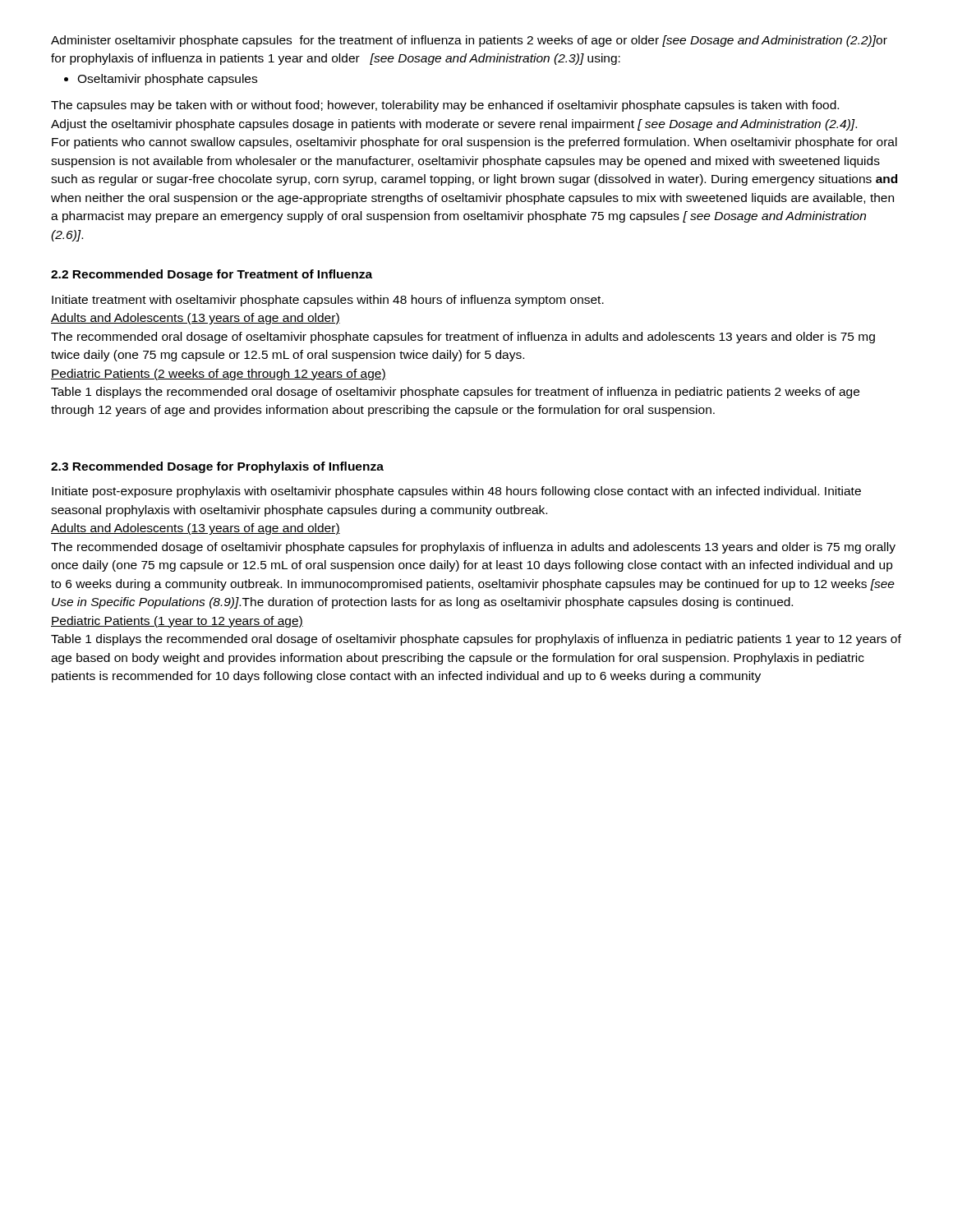
Task: Click on the text starting "Initiate post-exposure prophylaxis with oseltamivir phosphate capsules within"
Action: click(476, 584)
